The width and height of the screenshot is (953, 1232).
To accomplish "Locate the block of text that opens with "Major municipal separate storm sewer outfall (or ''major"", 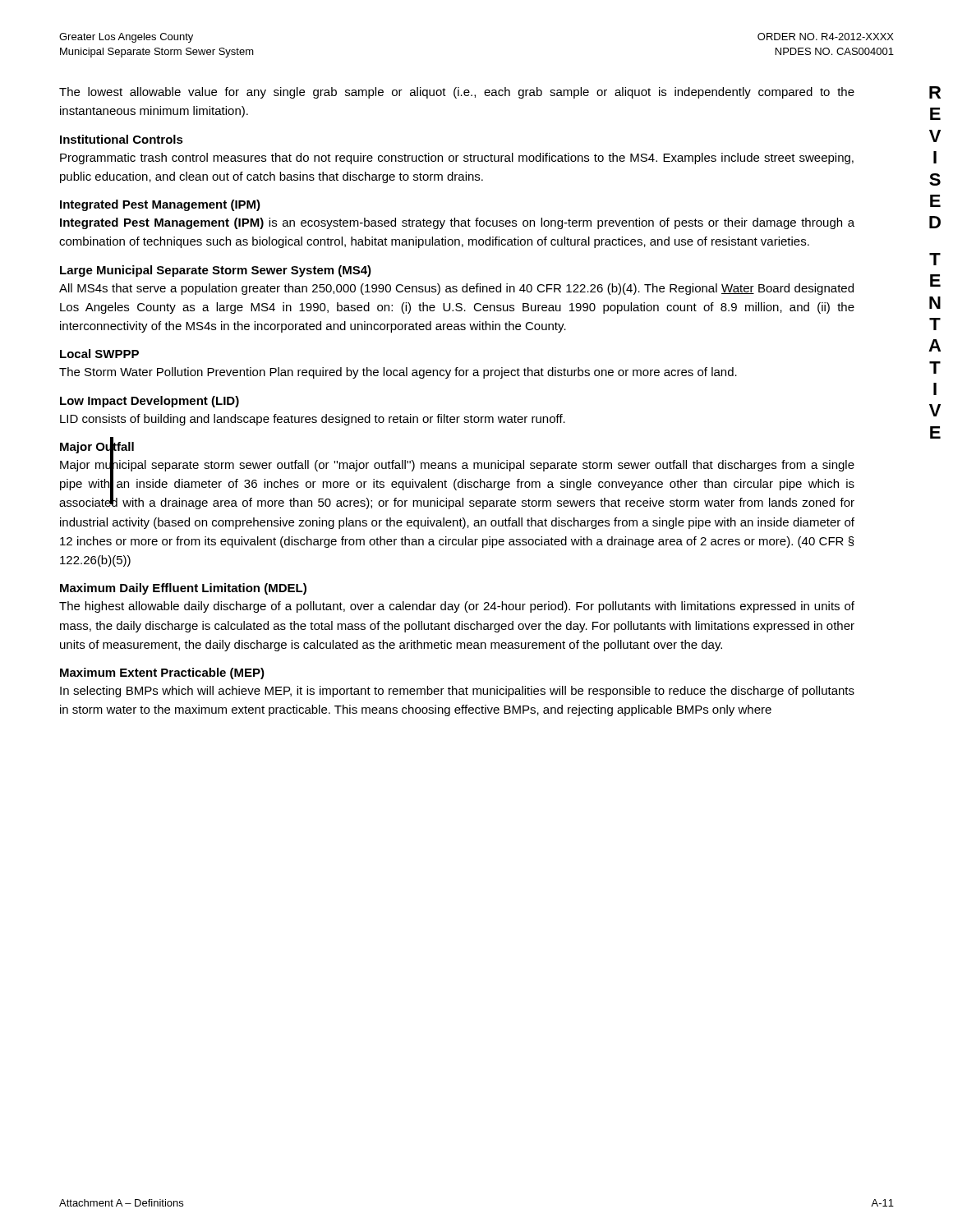I will click(457, 512).
